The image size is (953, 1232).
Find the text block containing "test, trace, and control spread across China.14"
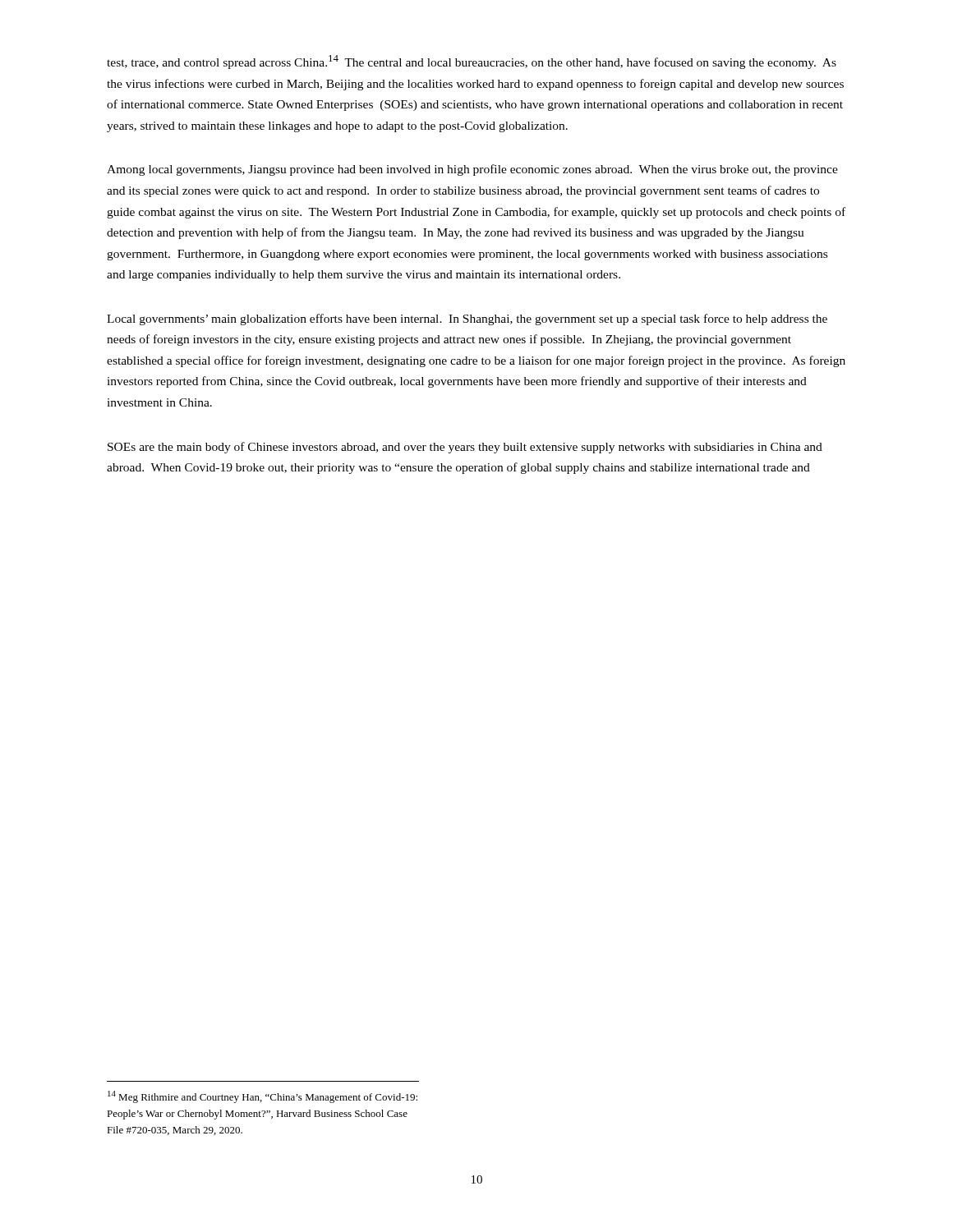point(475,92)
